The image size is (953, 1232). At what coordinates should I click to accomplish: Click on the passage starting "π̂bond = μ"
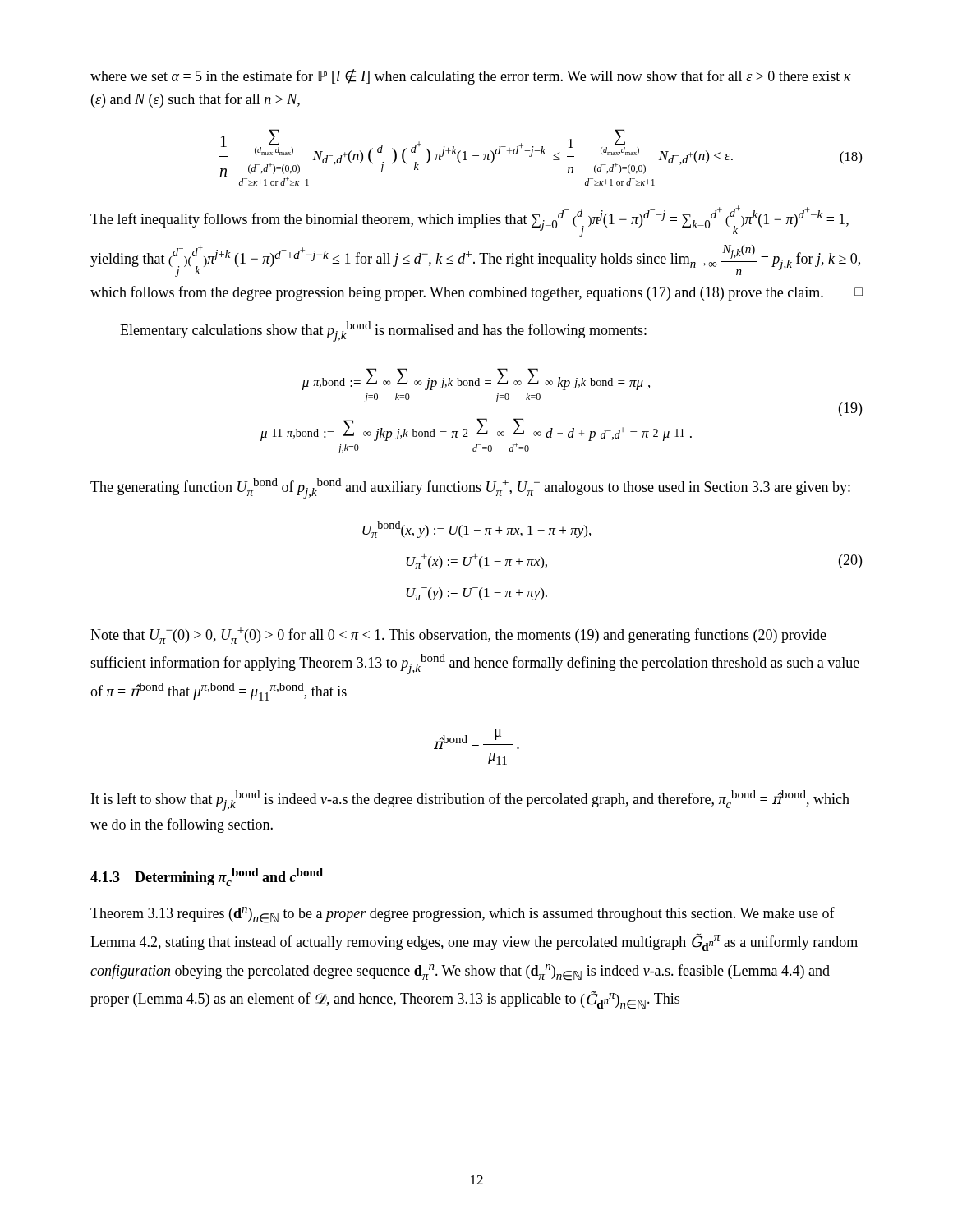(476, 746)
